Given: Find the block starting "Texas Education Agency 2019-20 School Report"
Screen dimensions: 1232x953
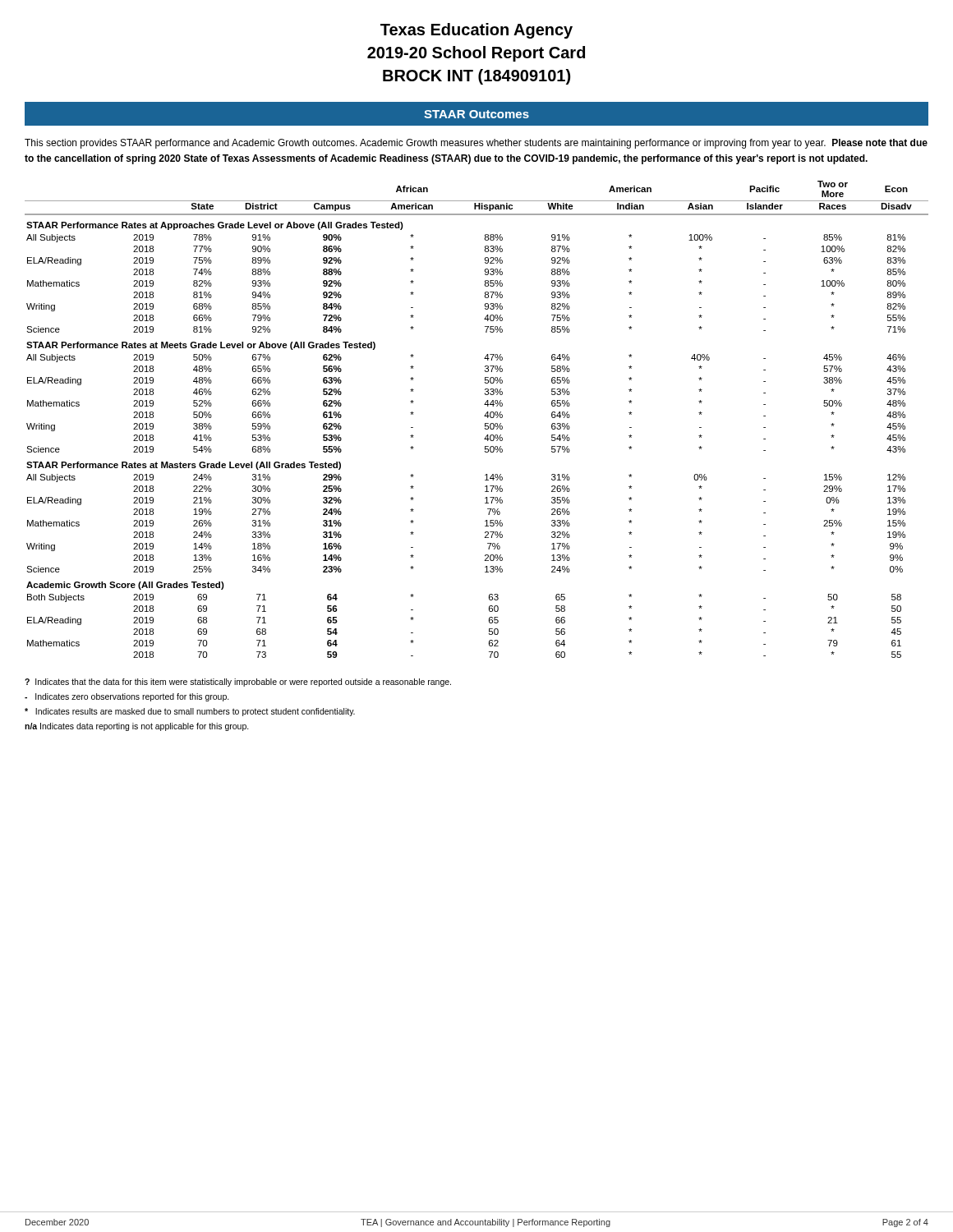Looking at the screenshot, I should 476,53.
